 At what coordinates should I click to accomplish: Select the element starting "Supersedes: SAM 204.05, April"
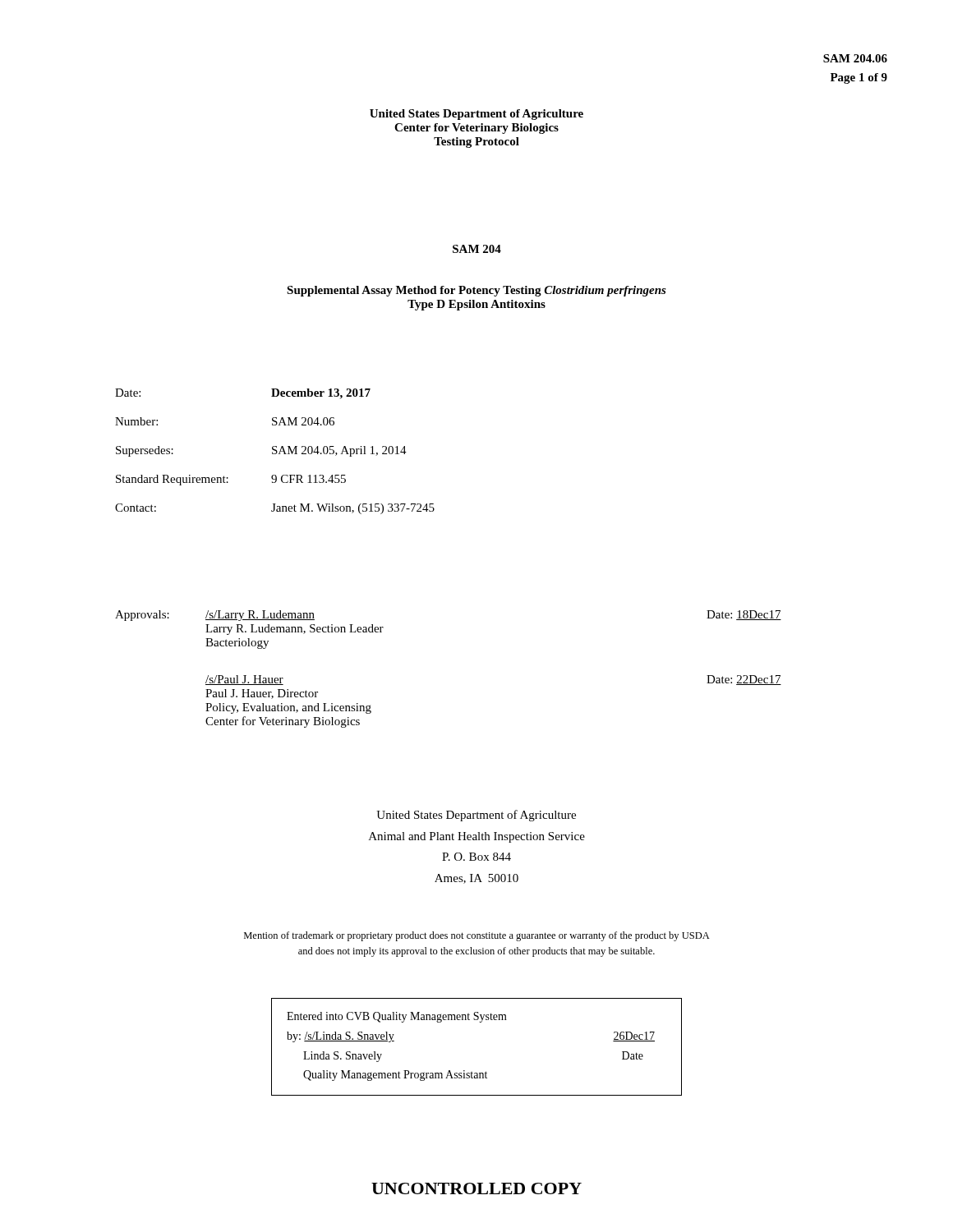point(144,451)
